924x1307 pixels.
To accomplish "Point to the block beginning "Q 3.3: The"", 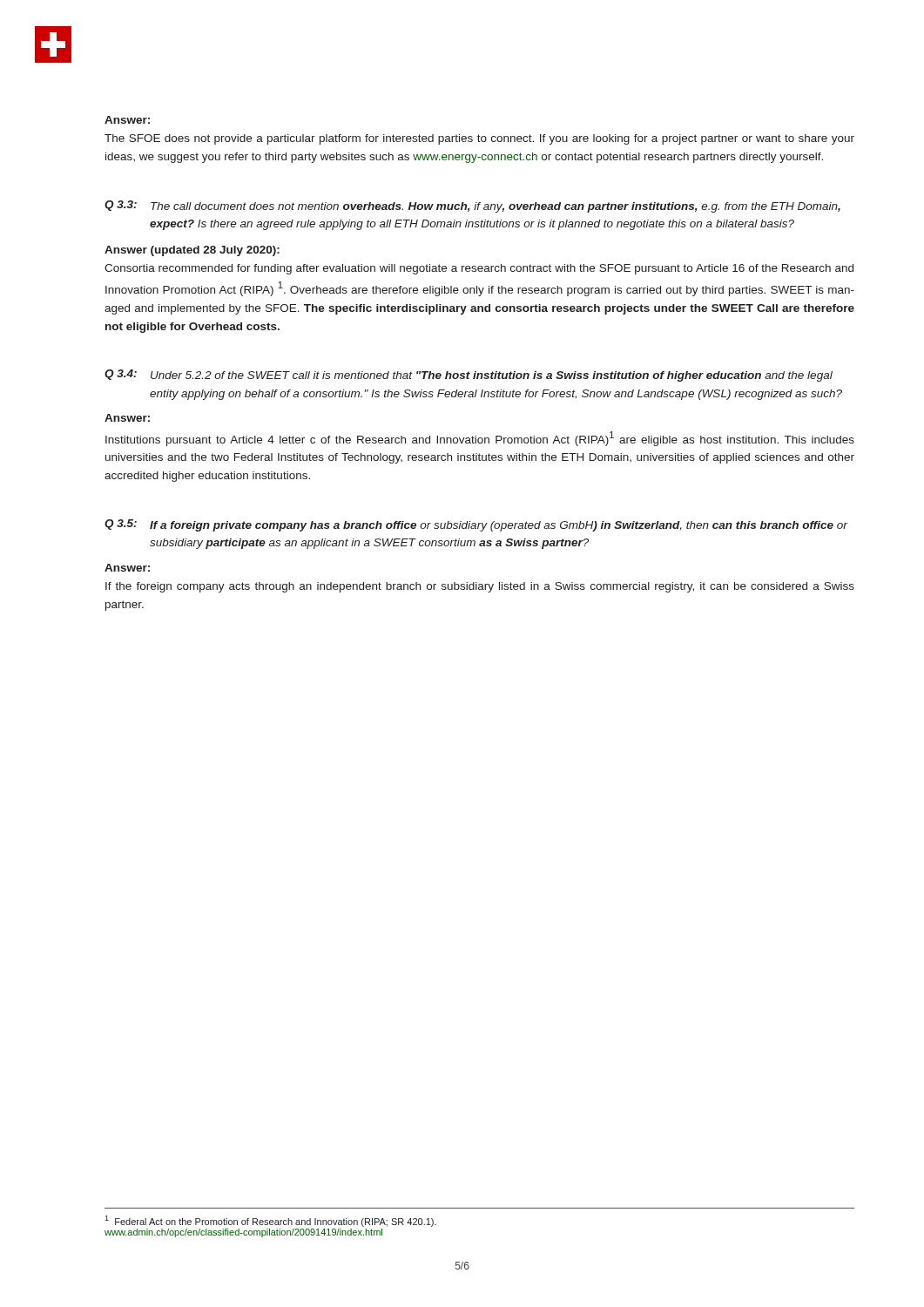I will (479, 215).
